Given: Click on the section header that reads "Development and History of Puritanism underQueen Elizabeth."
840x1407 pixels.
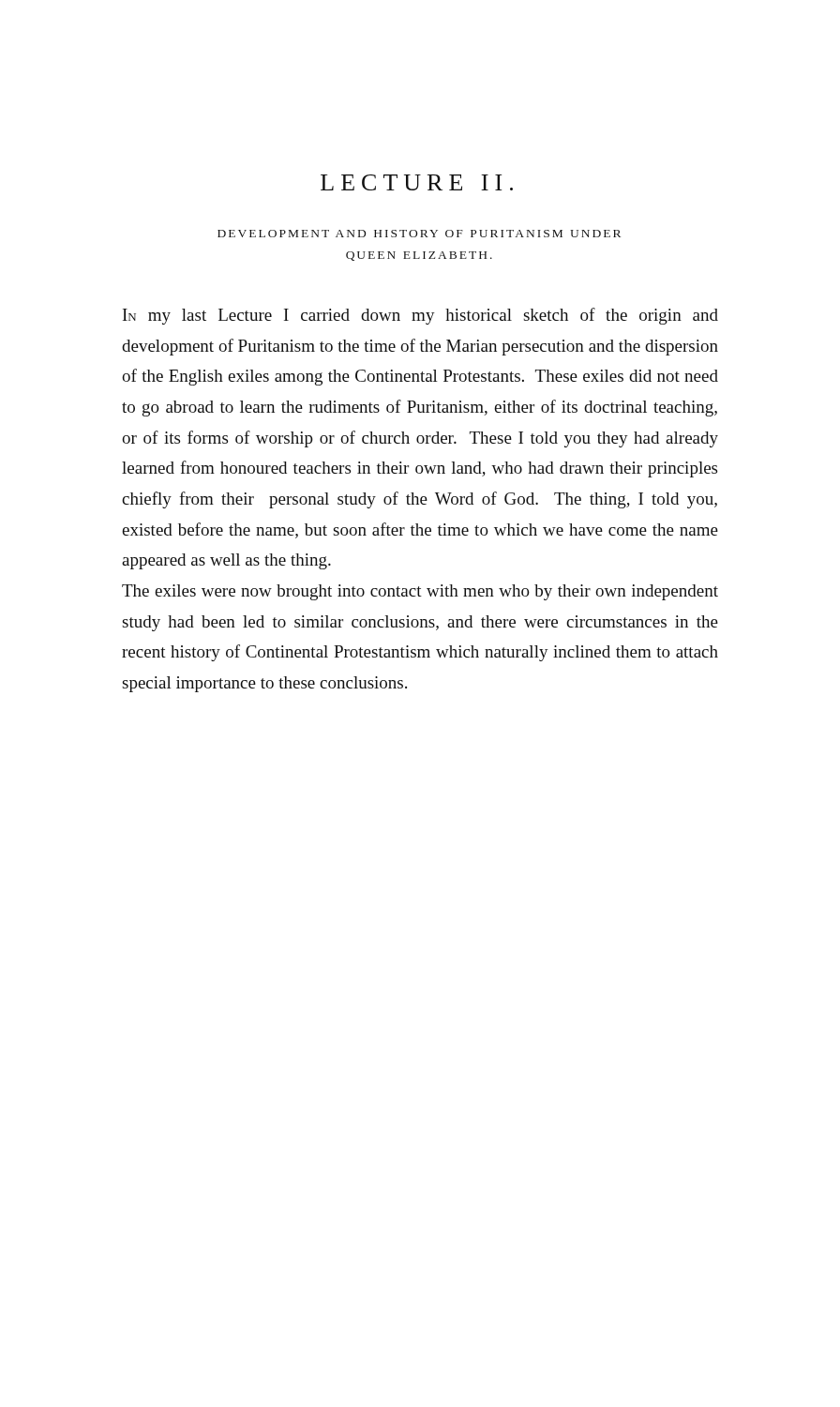Looking at the screenshot, I should tap(420, 245).
